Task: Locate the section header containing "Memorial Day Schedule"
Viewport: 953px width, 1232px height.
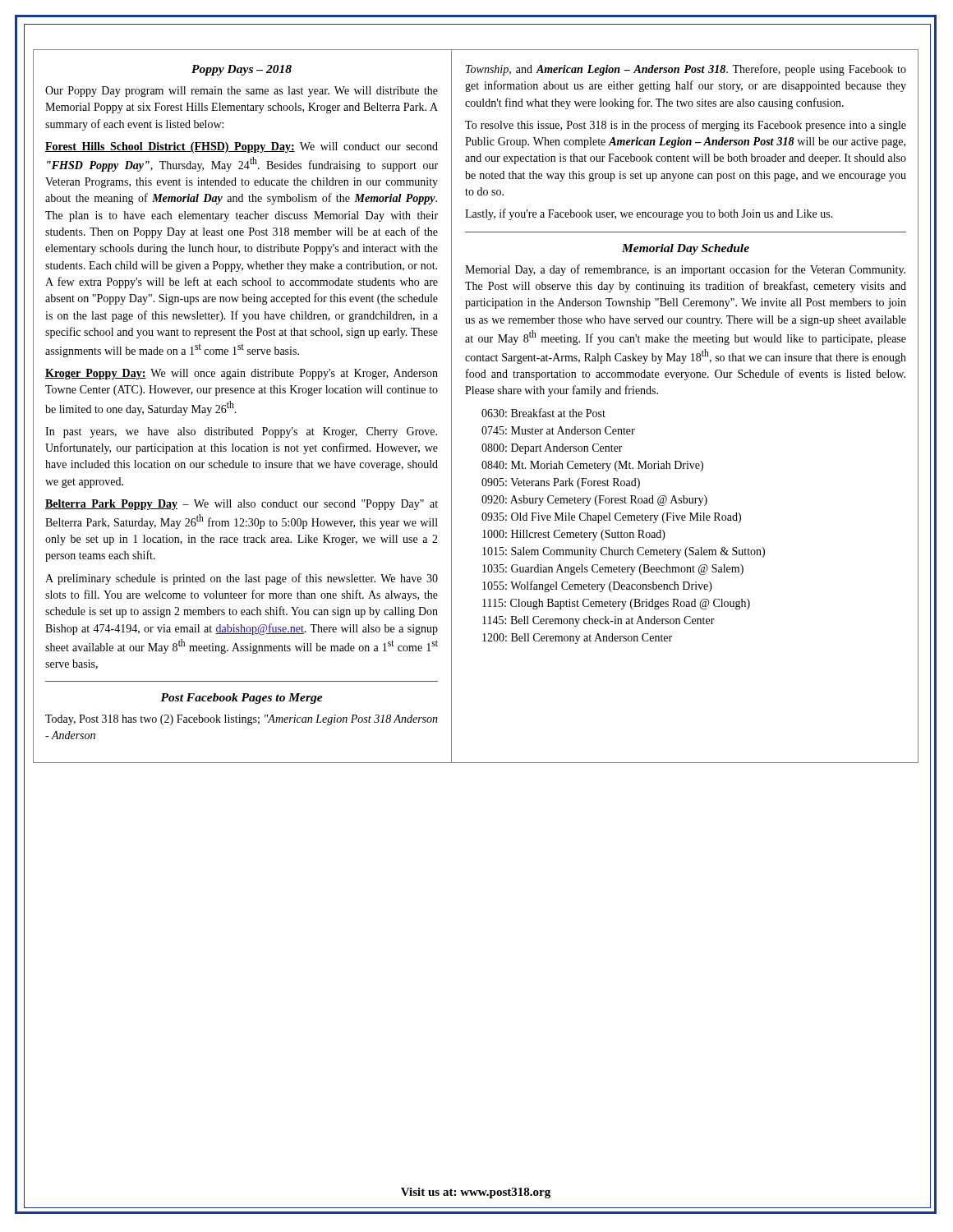Action: pos(686,247)
